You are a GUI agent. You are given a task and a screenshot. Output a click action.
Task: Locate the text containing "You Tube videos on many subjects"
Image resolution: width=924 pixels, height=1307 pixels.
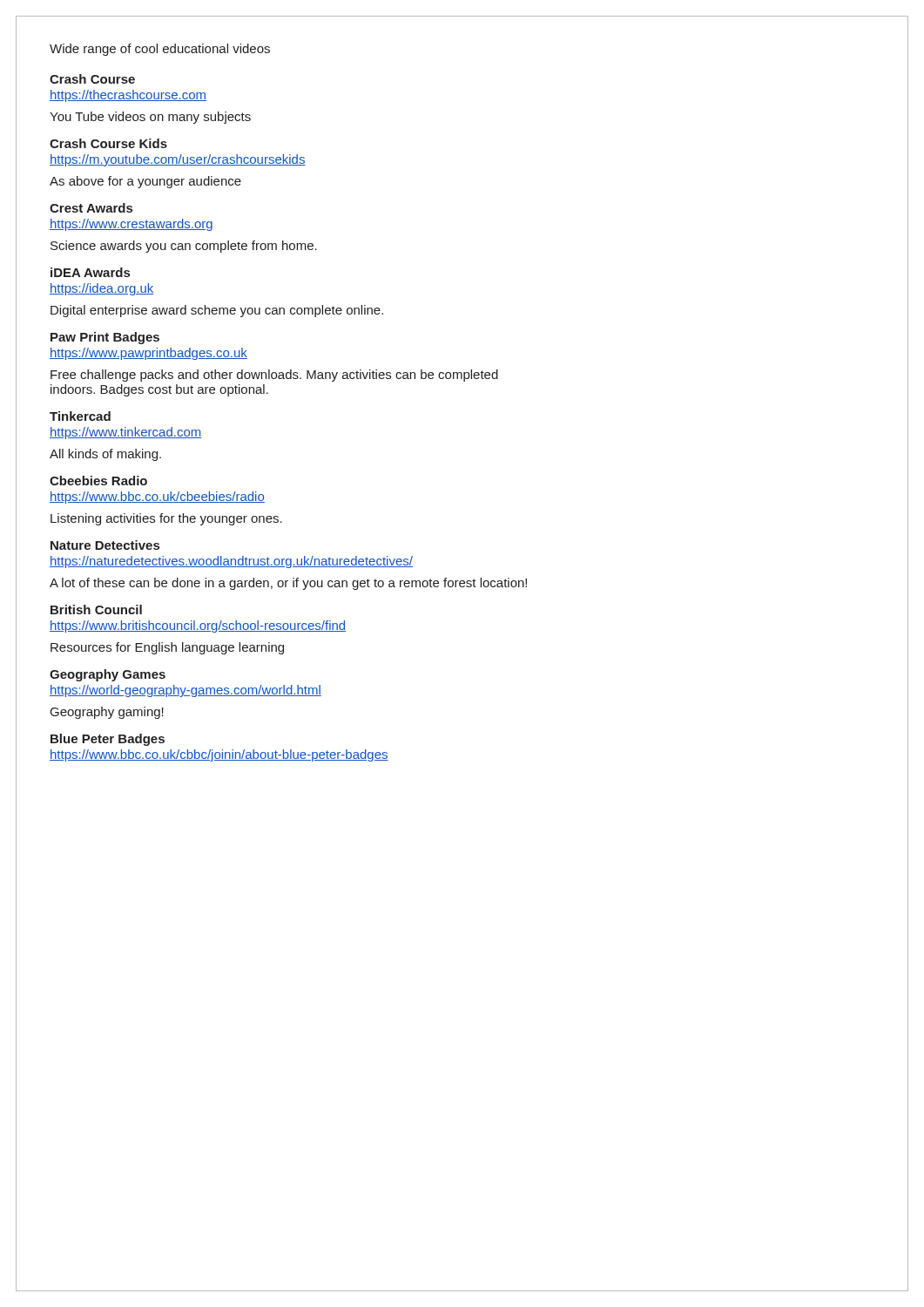150,116
